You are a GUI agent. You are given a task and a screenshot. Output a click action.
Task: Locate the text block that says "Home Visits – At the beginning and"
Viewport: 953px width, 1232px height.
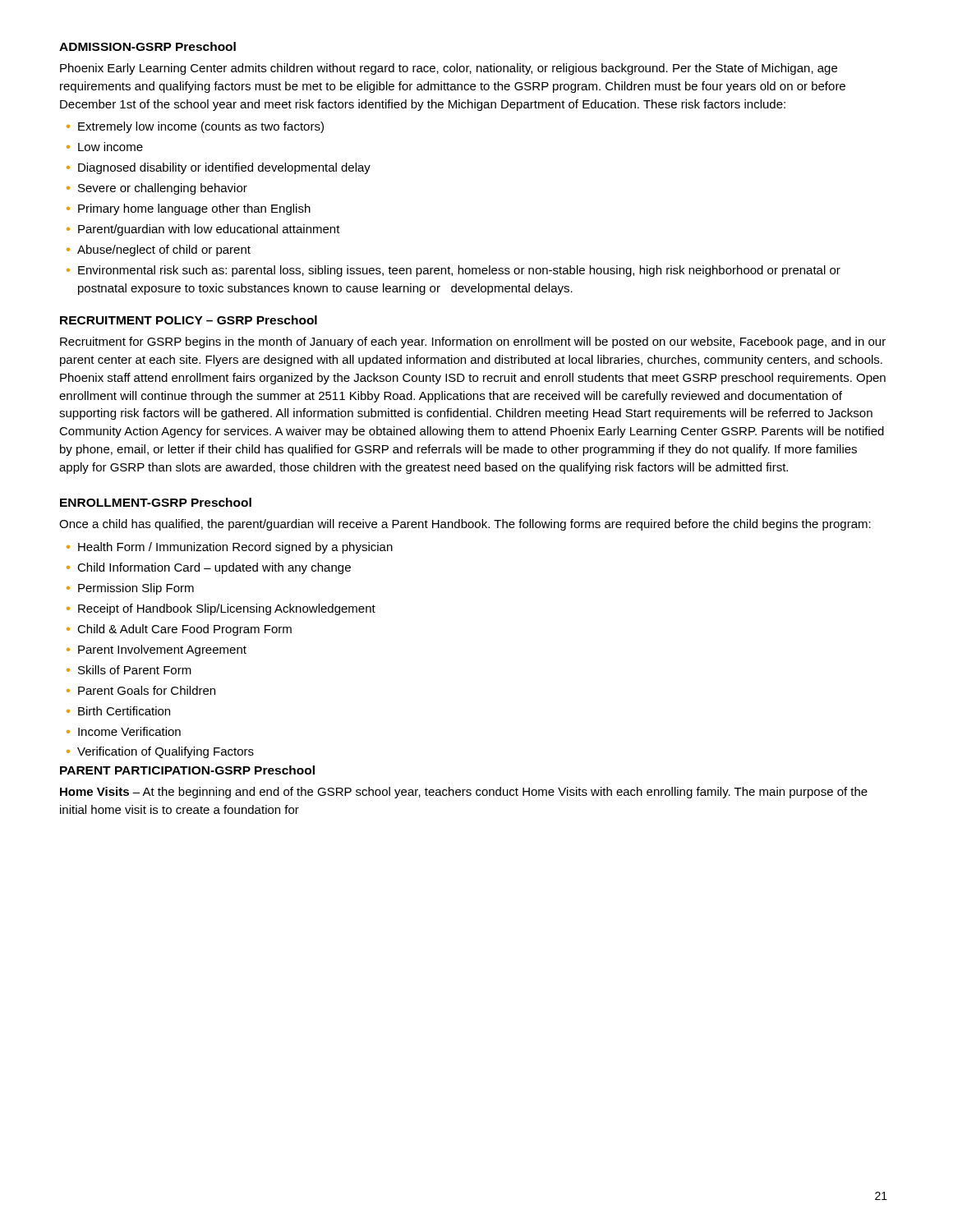tap(463, 801)
